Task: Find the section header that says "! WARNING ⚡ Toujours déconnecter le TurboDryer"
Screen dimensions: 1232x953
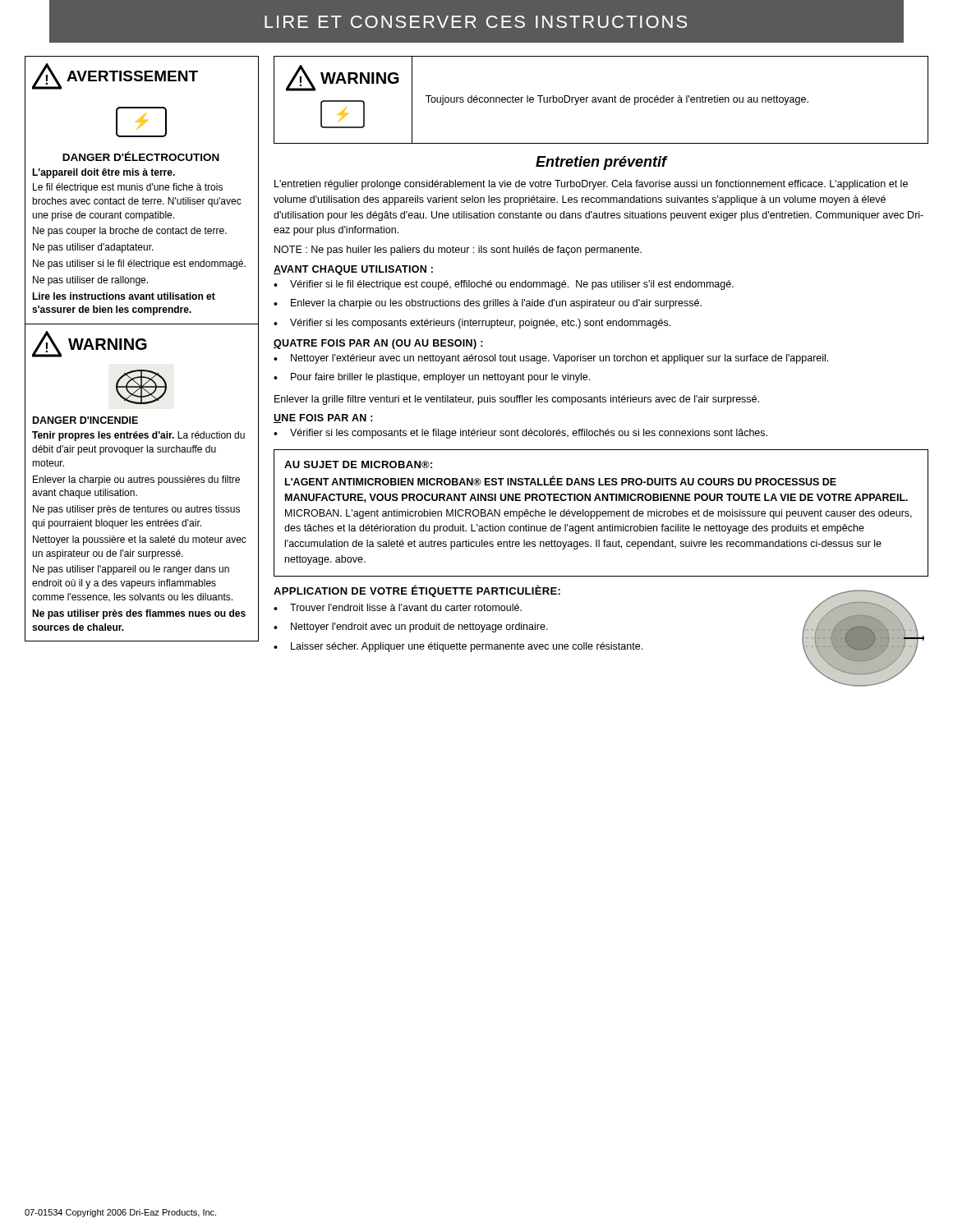Action: (548, 100)
